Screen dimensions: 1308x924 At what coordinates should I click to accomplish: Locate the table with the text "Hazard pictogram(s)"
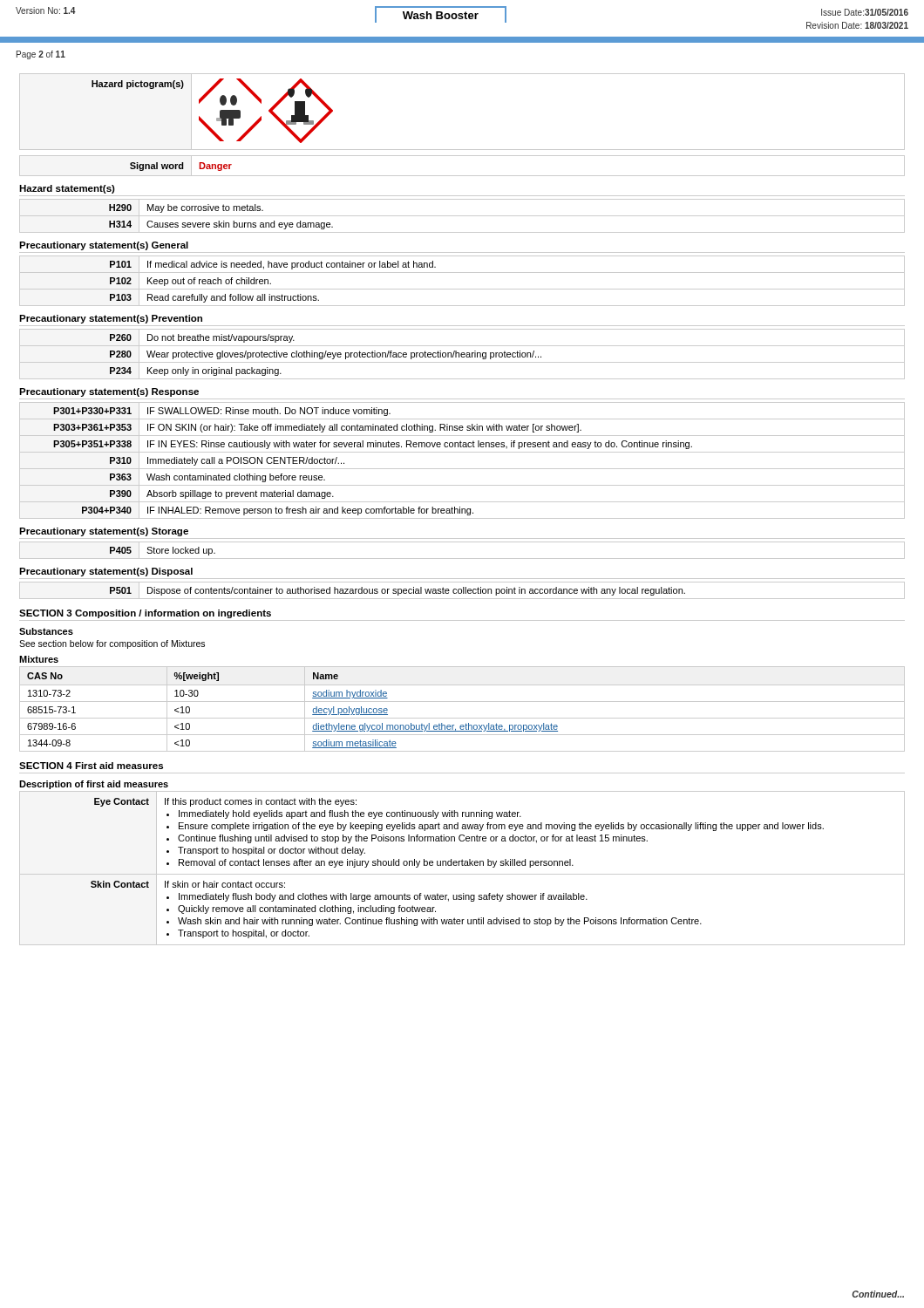click(462, 112)
